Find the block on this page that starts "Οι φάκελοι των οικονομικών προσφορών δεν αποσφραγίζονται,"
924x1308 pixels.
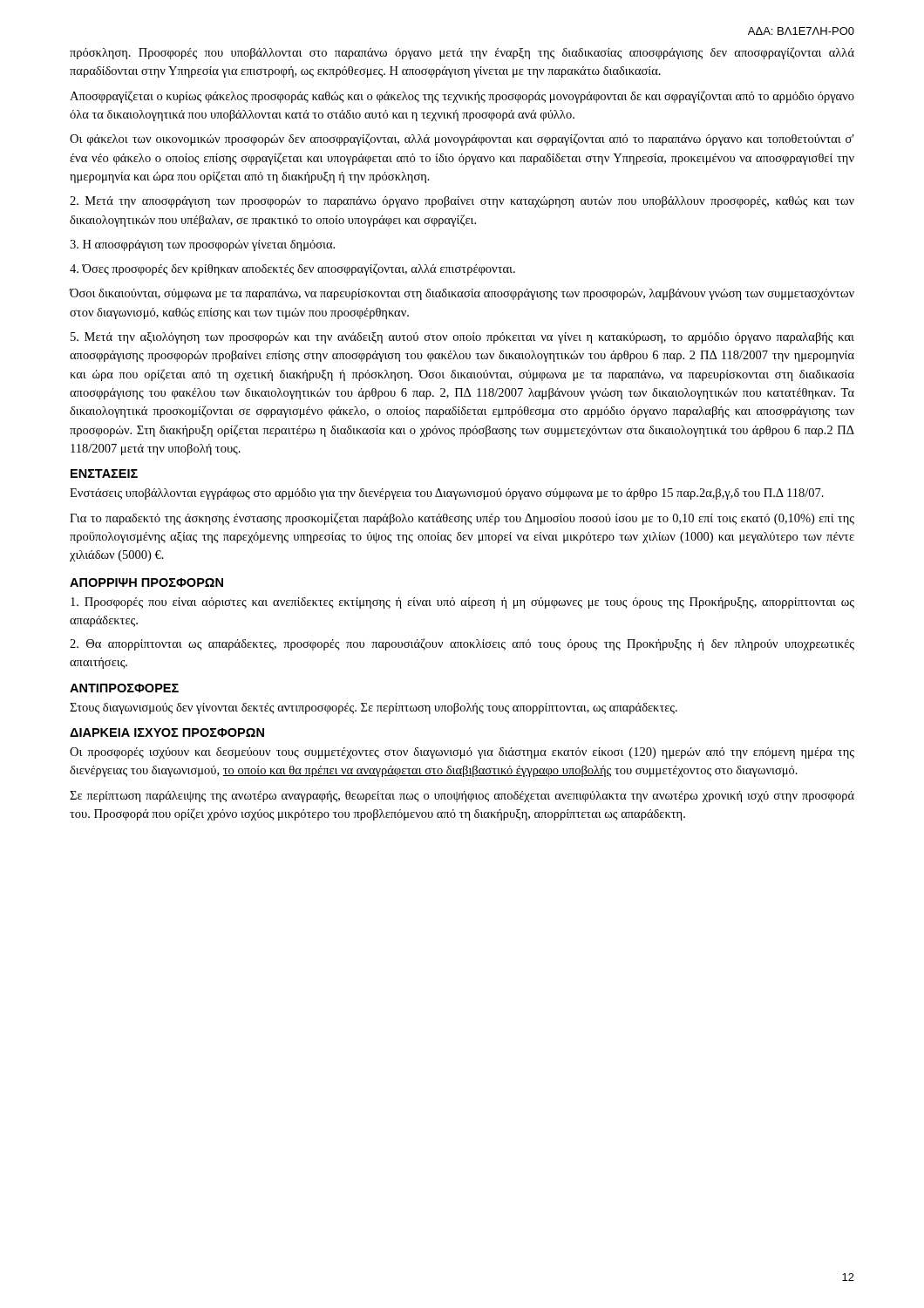(x=462, y=157)
